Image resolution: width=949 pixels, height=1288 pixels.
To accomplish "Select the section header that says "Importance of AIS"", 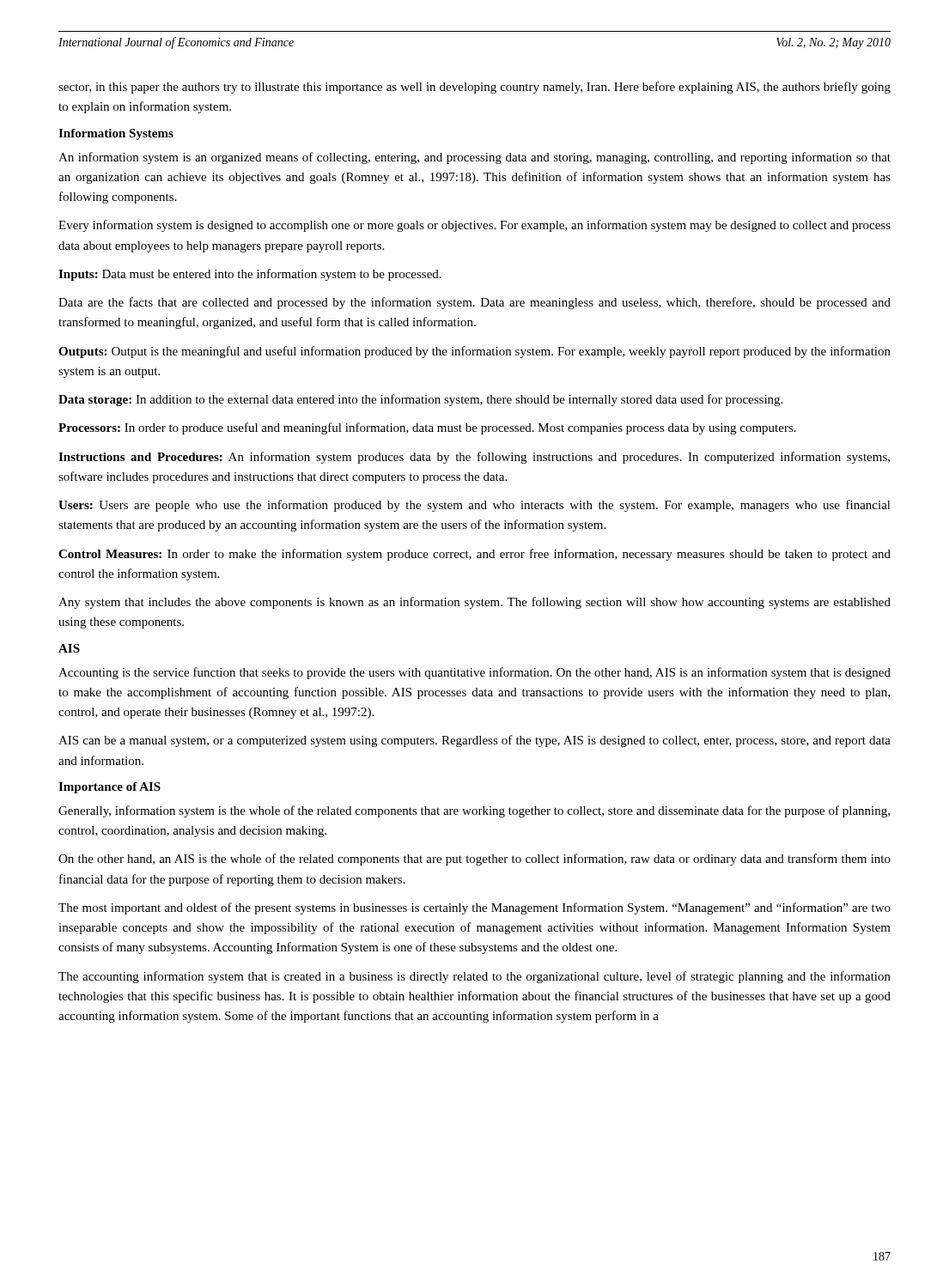I will pyautogui.click(x=110, y=786).
